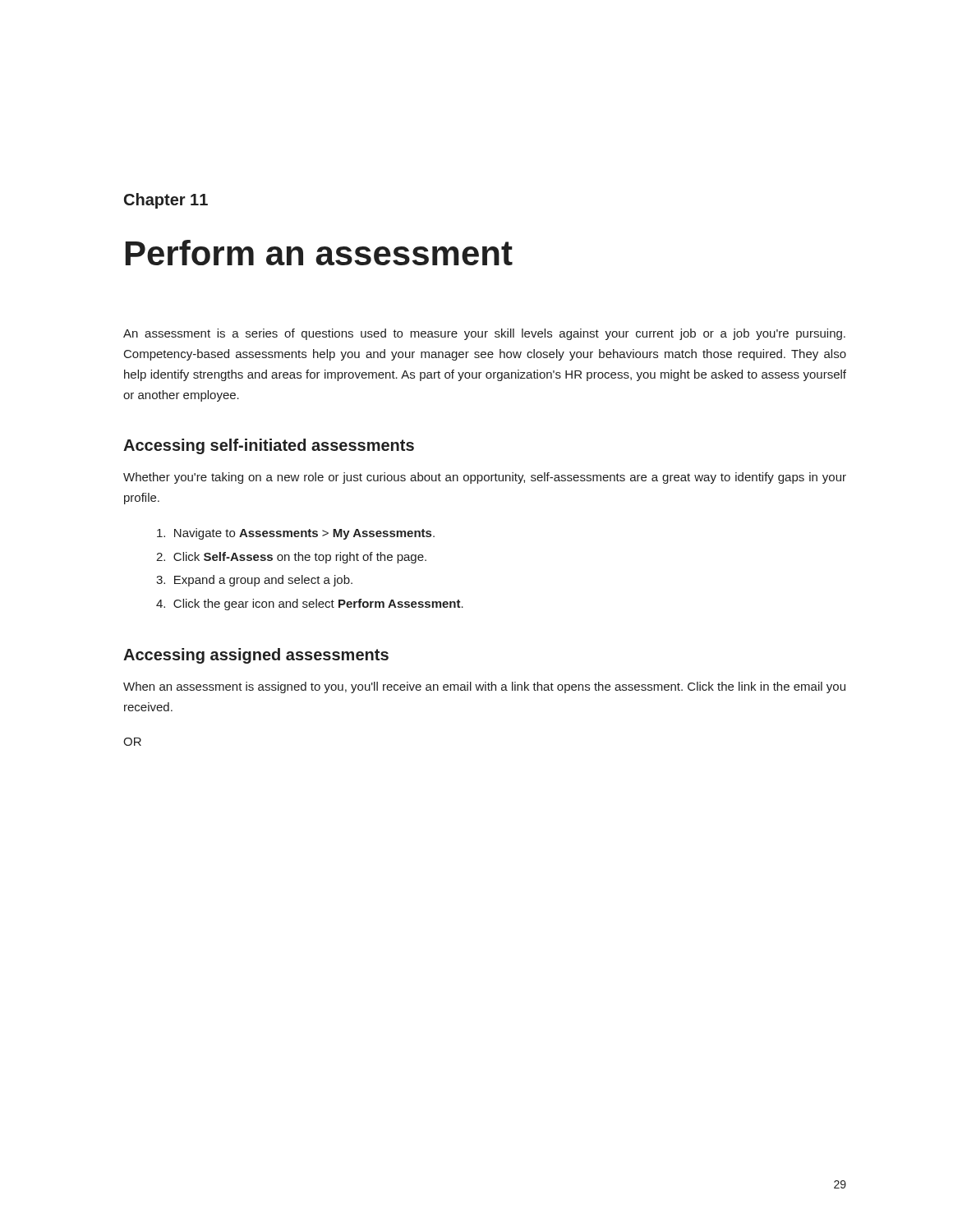The image size is (953, 1232).
Task: Find "3. Expand a group and select a job." on this page
Action: coord(255,580)
